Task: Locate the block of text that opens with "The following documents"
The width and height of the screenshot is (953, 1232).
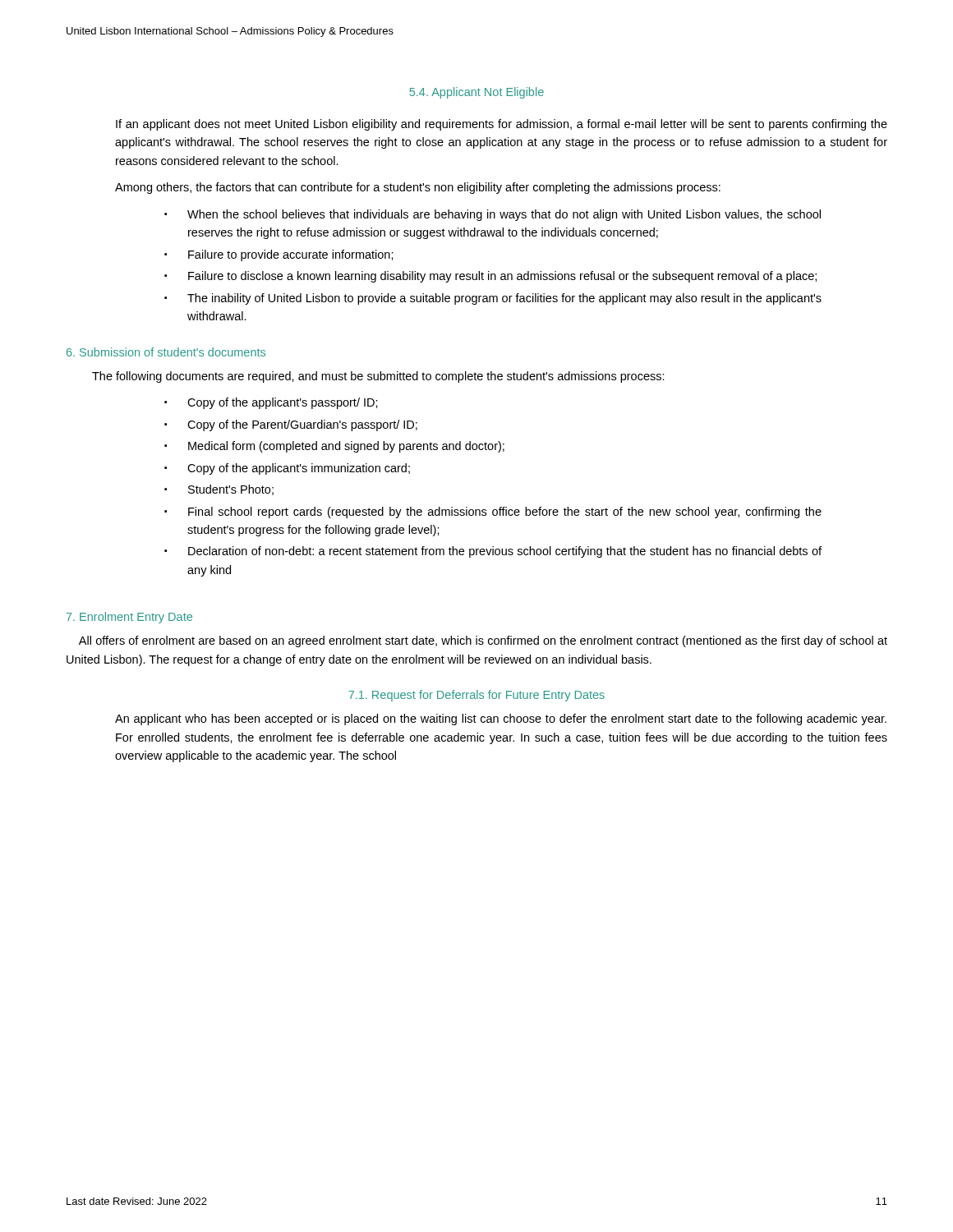Action: coord(365,376)
